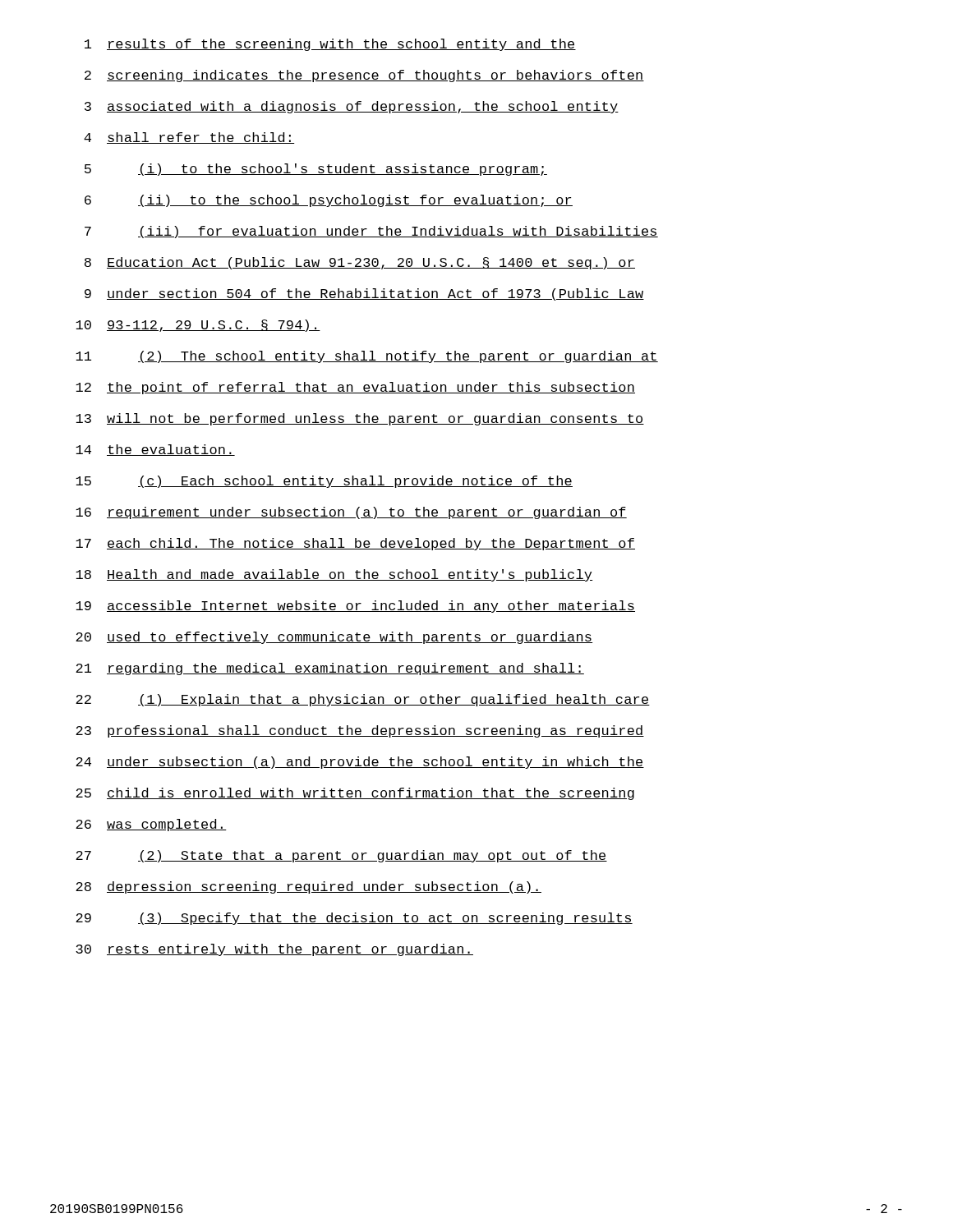The width and height of the screenshot is (953, 1232).
Task: Find the list item containing "28 depression screening required"
Action: pyautogui.click(x=295, y=888)
